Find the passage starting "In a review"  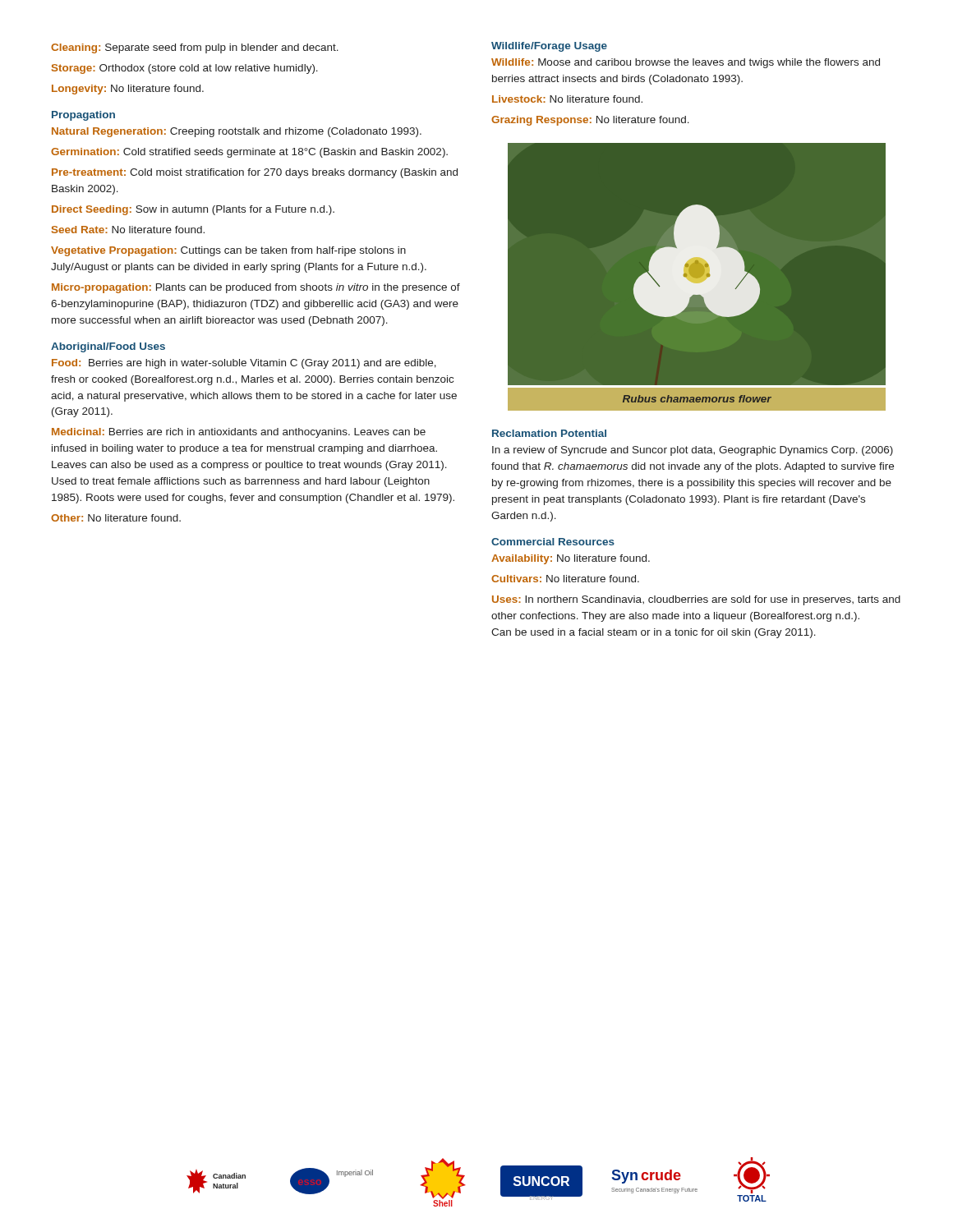[693, 482]
